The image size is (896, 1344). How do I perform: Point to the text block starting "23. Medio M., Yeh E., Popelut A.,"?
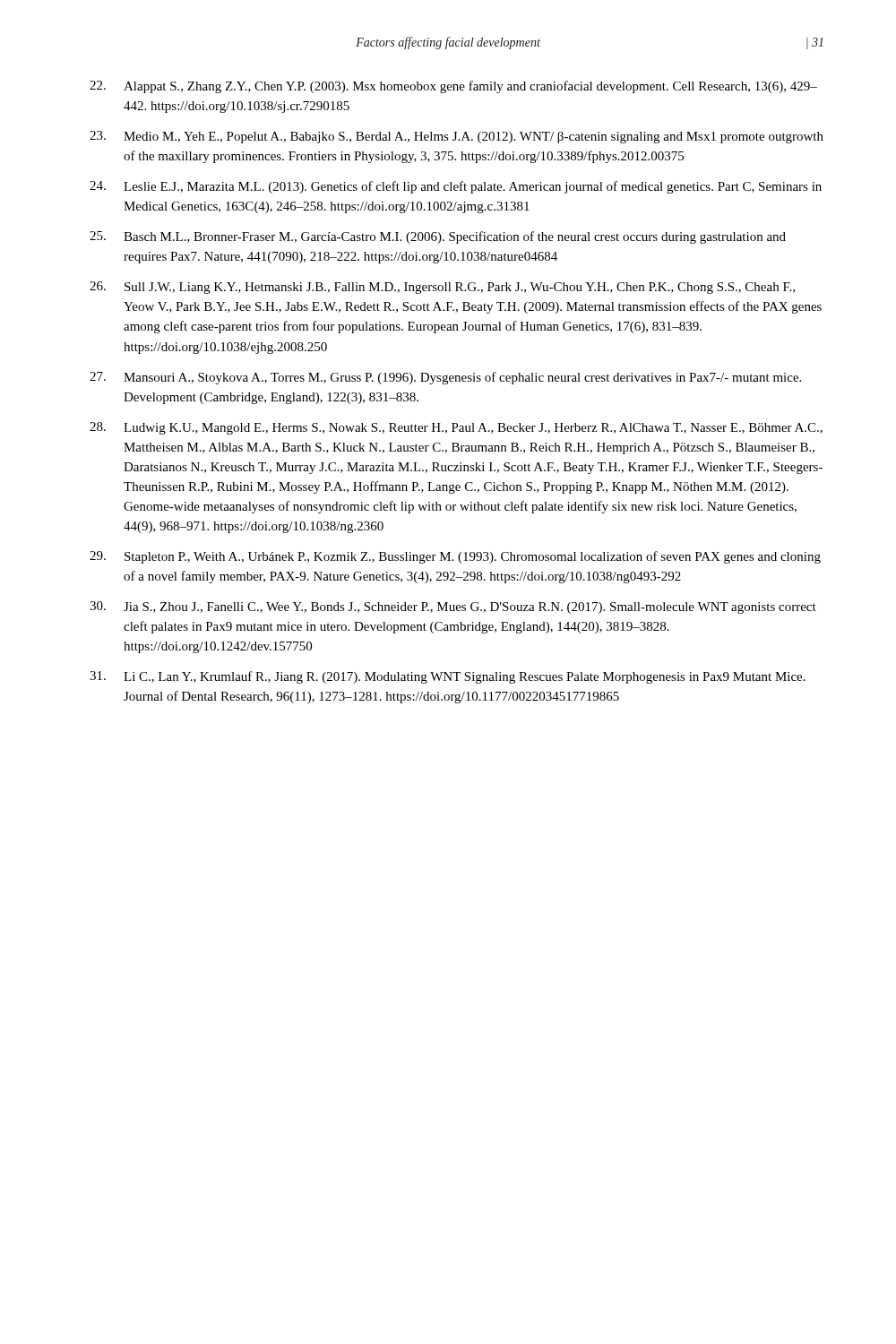pos(457,146)
